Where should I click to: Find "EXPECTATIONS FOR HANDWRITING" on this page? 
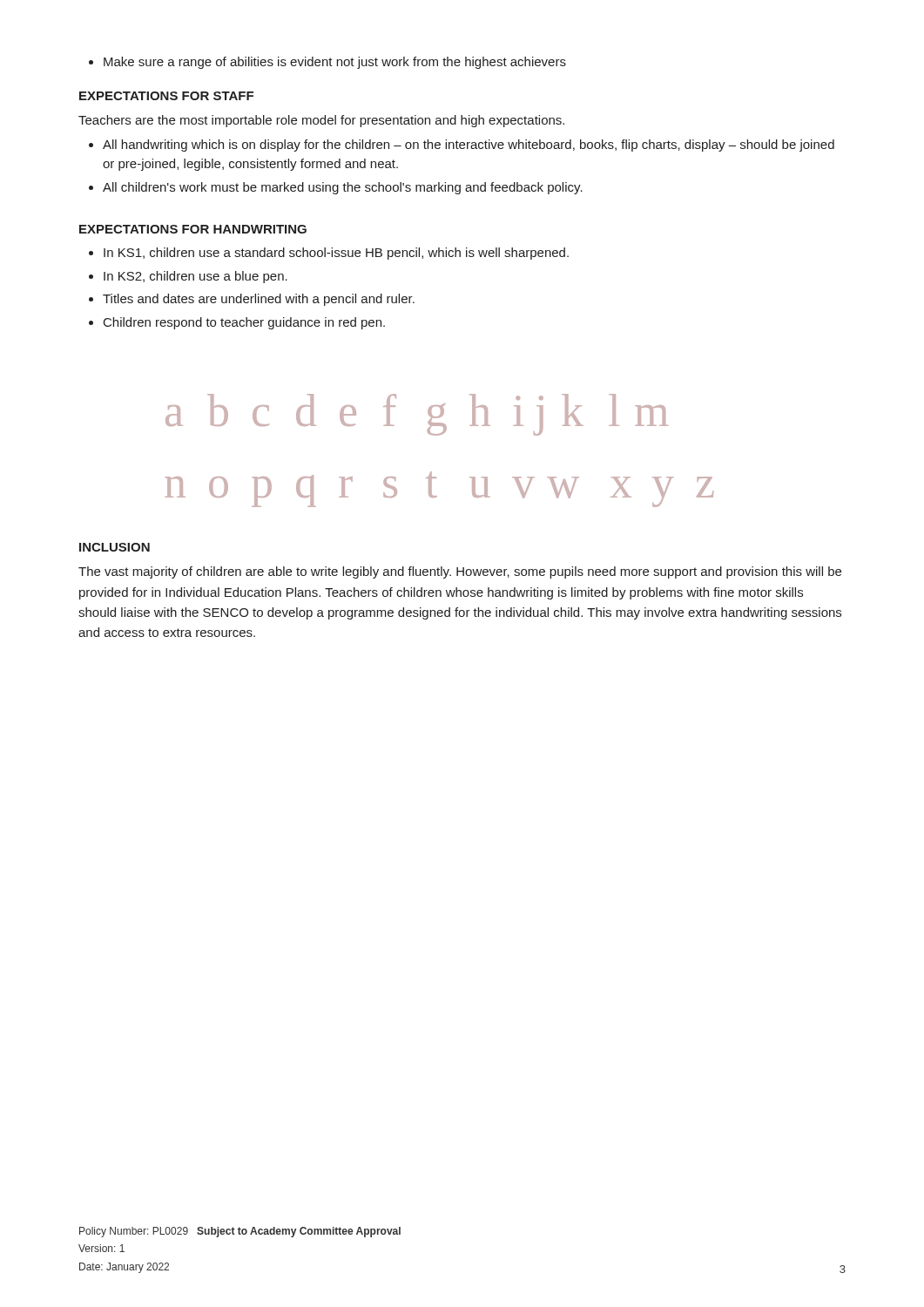[193, 229]
